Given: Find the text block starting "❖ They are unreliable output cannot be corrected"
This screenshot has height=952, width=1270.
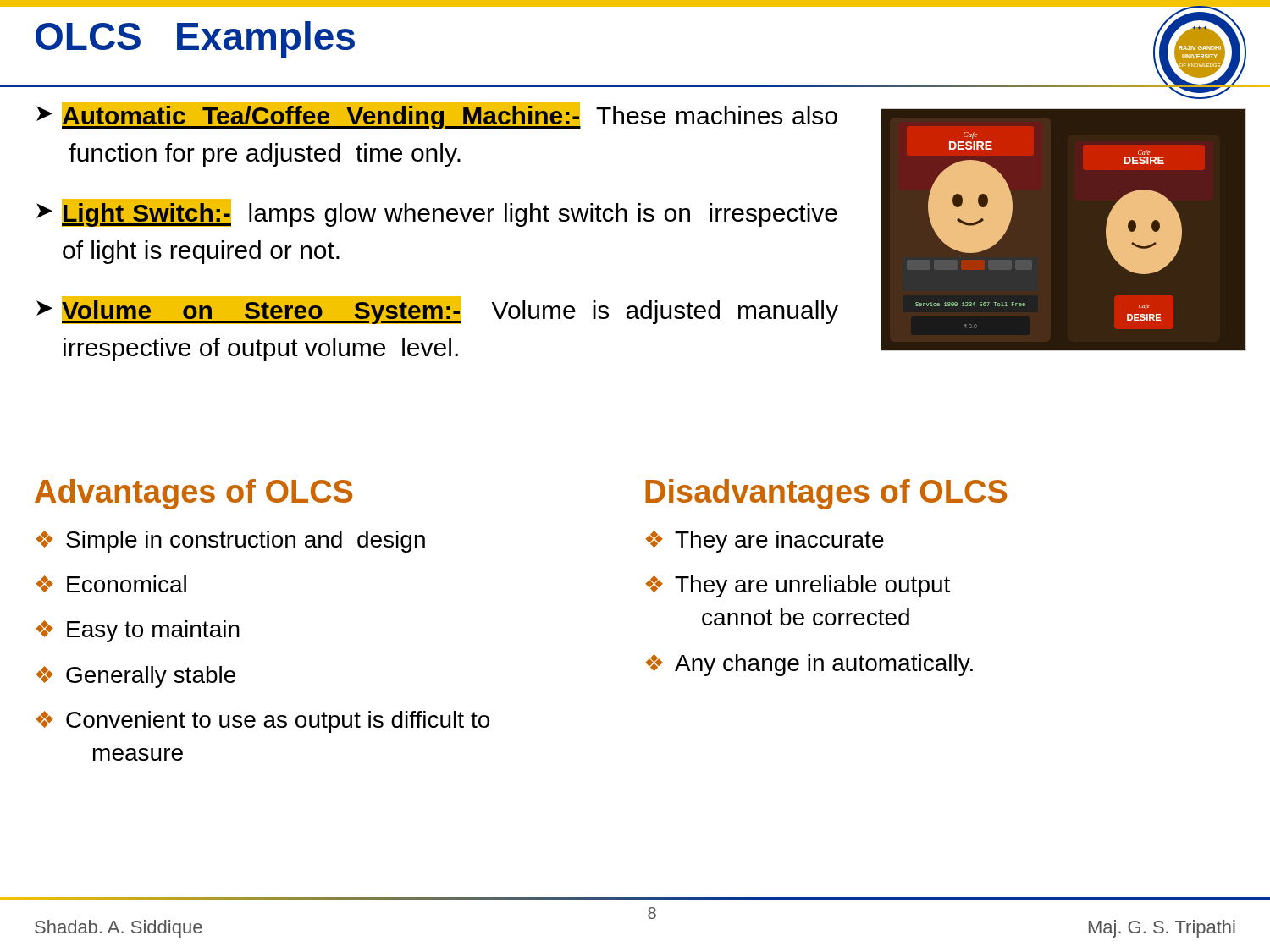Looking at the screenshot, I should [x=797, y=601].
